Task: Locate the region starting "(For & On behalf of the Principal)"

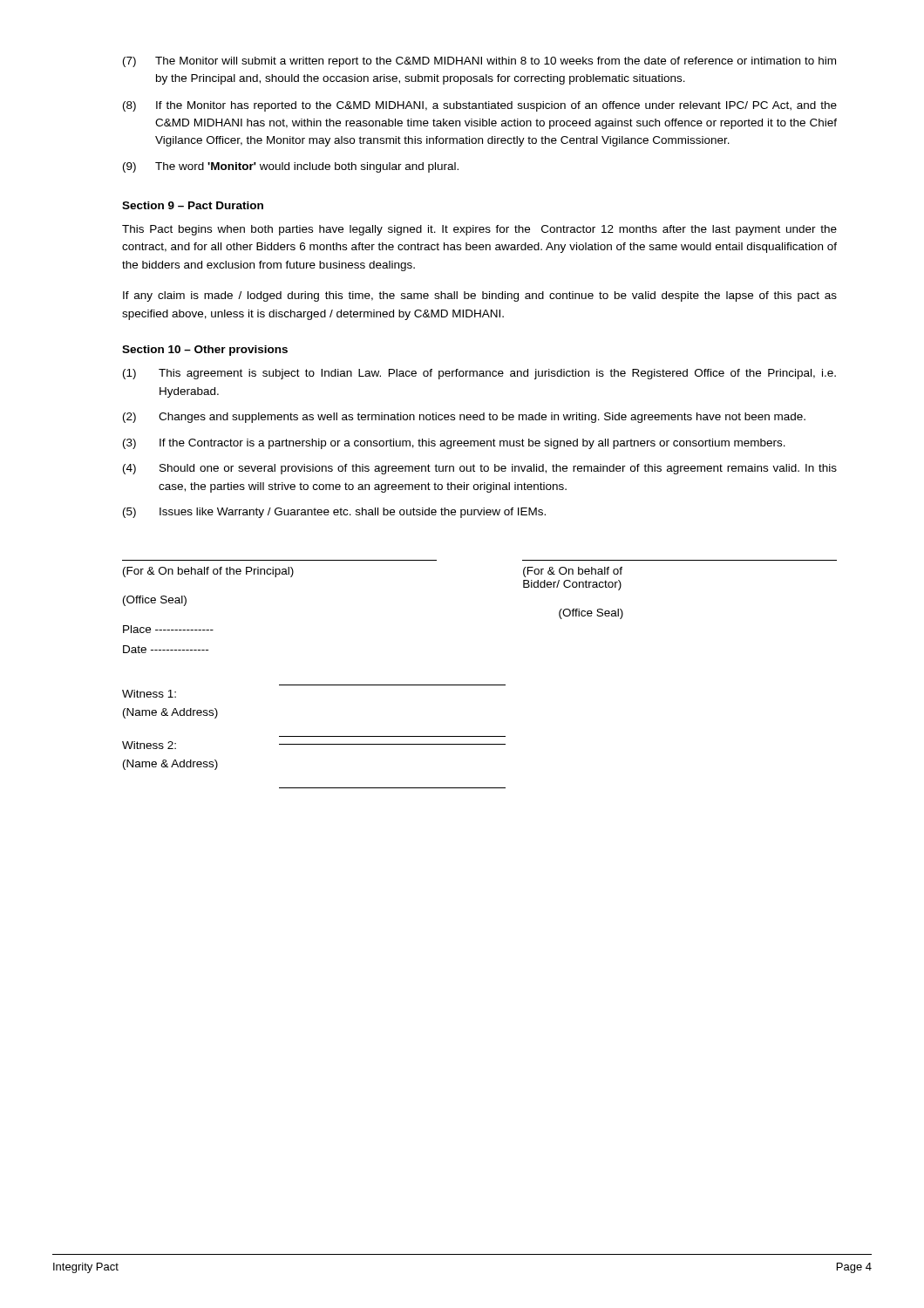Action: pyautogui.click(x=207, y=572)
